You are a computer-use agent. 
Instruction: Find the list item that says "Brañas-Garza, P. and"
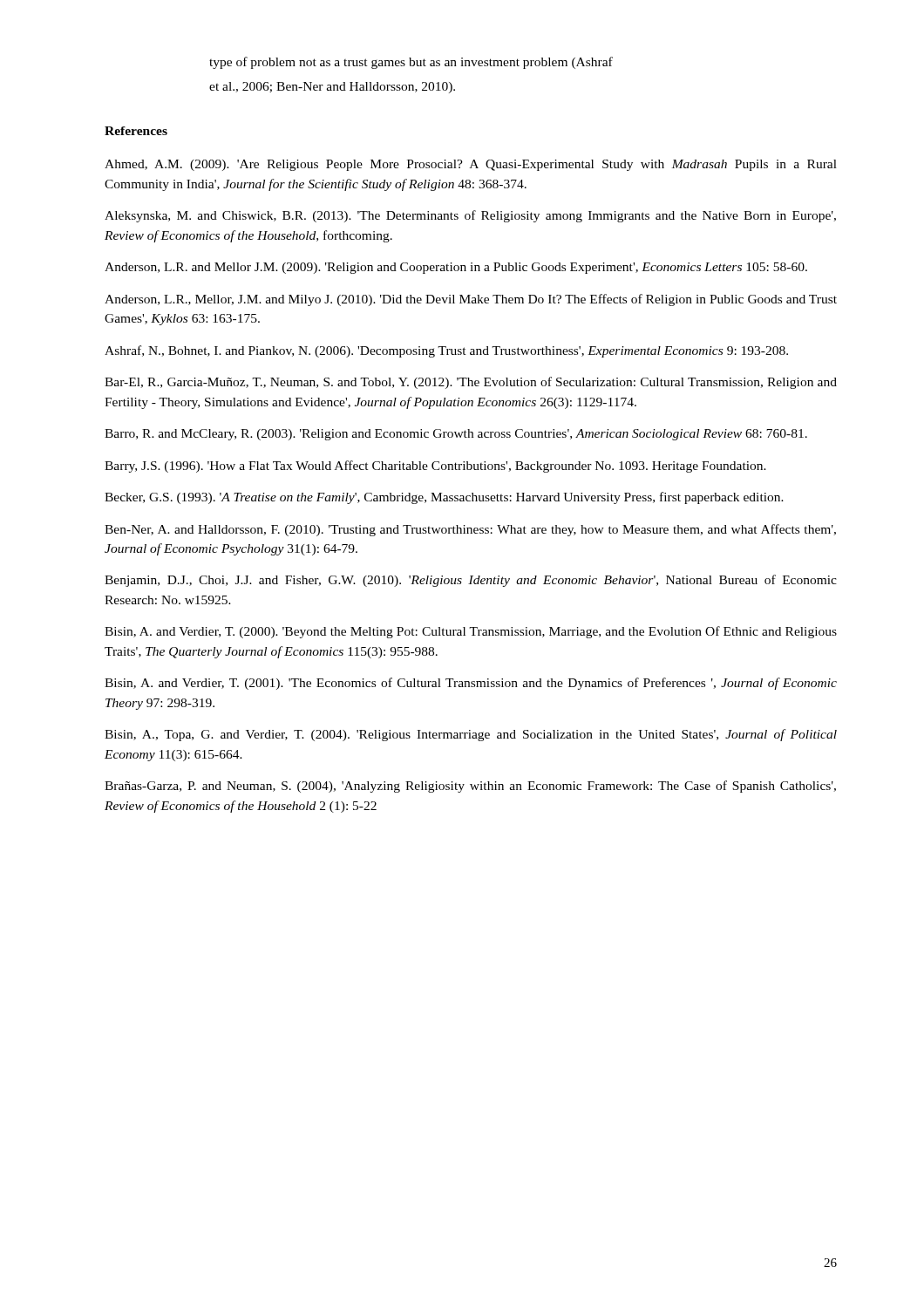[471, 796]
